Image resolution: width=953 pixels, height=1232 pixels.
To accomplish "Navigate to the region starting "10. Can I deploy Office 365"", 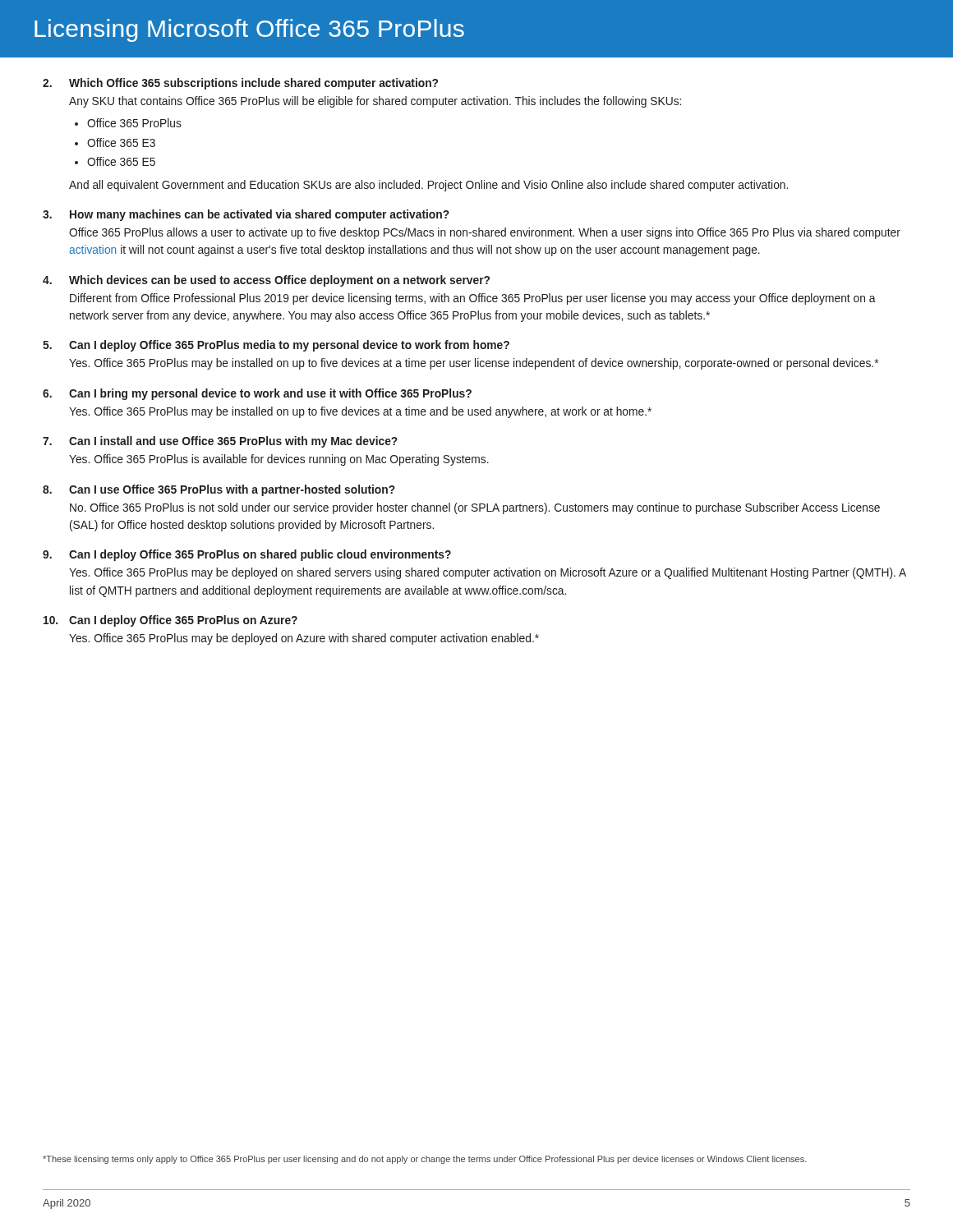I will click(x=476, y=631).
